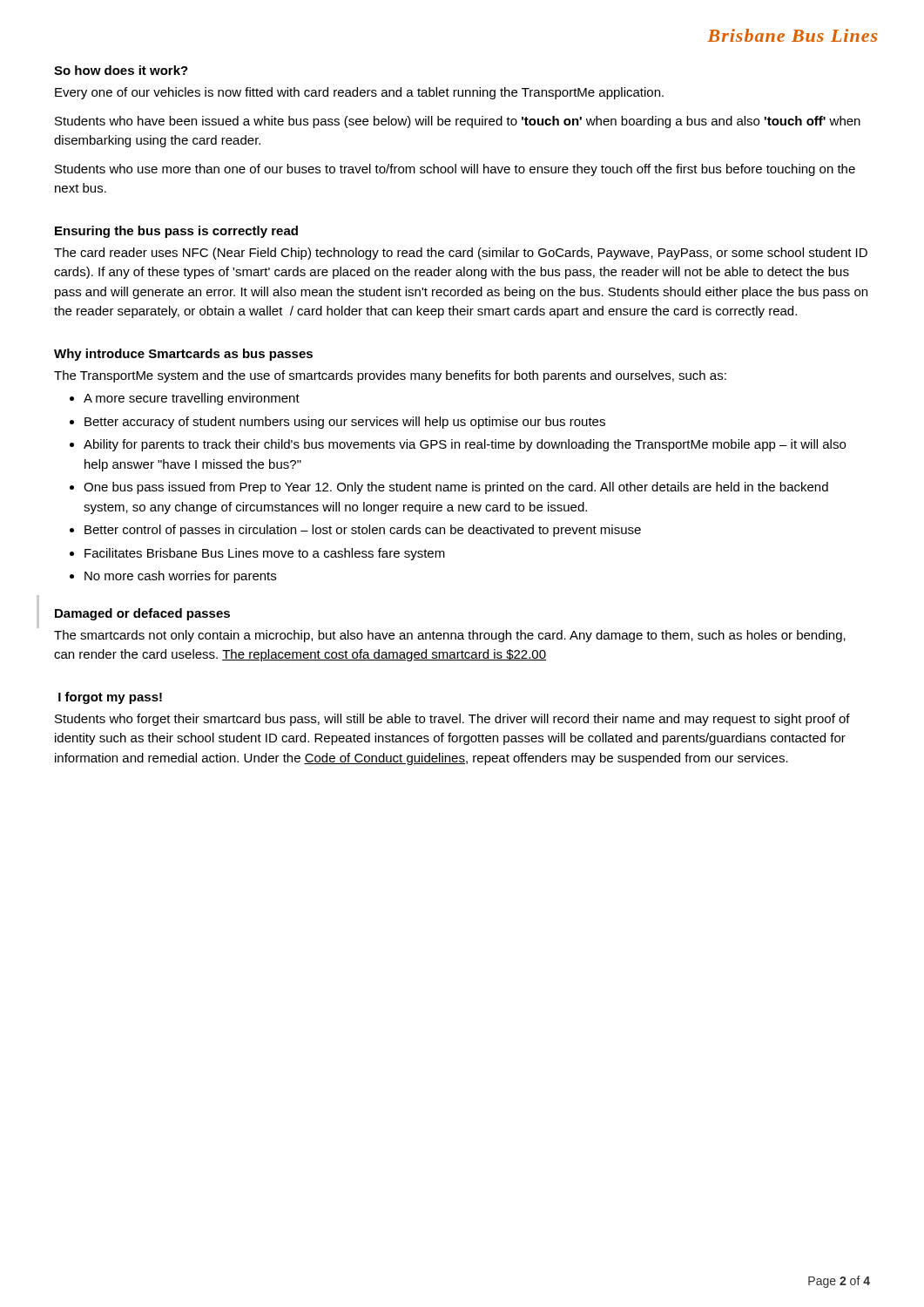The height and width of the screenshot is (1307, 924).
Task: Where is the passage that starts "Students who forget their smartcard bus pass,"?
Action: [452, 738]
